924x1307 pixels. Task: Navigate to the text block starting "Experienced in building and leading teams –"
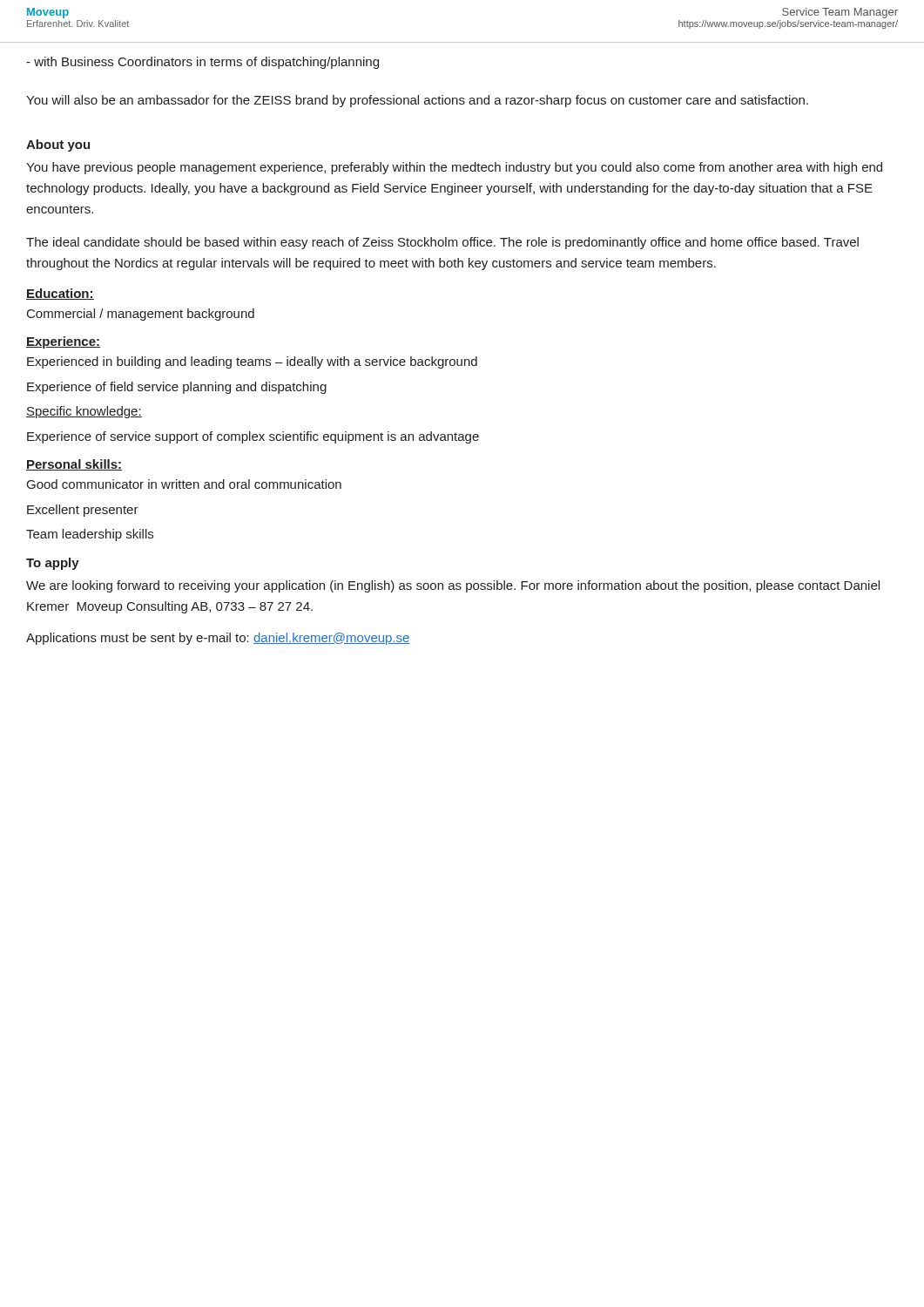tap(462, 362)
